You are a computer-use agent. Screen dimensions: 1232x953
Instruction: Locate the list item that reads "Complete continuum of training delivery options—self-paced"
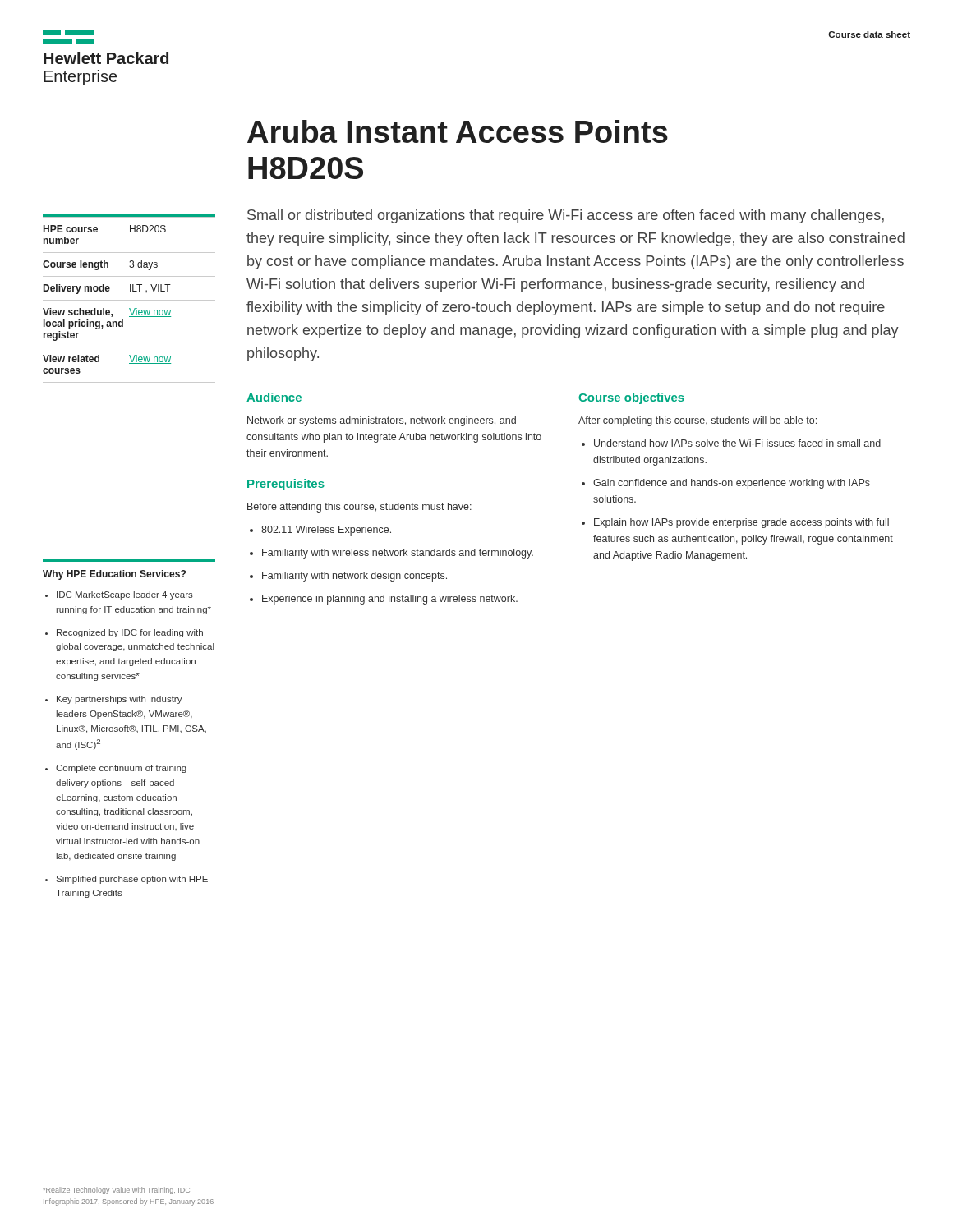(x=128, y=812)
